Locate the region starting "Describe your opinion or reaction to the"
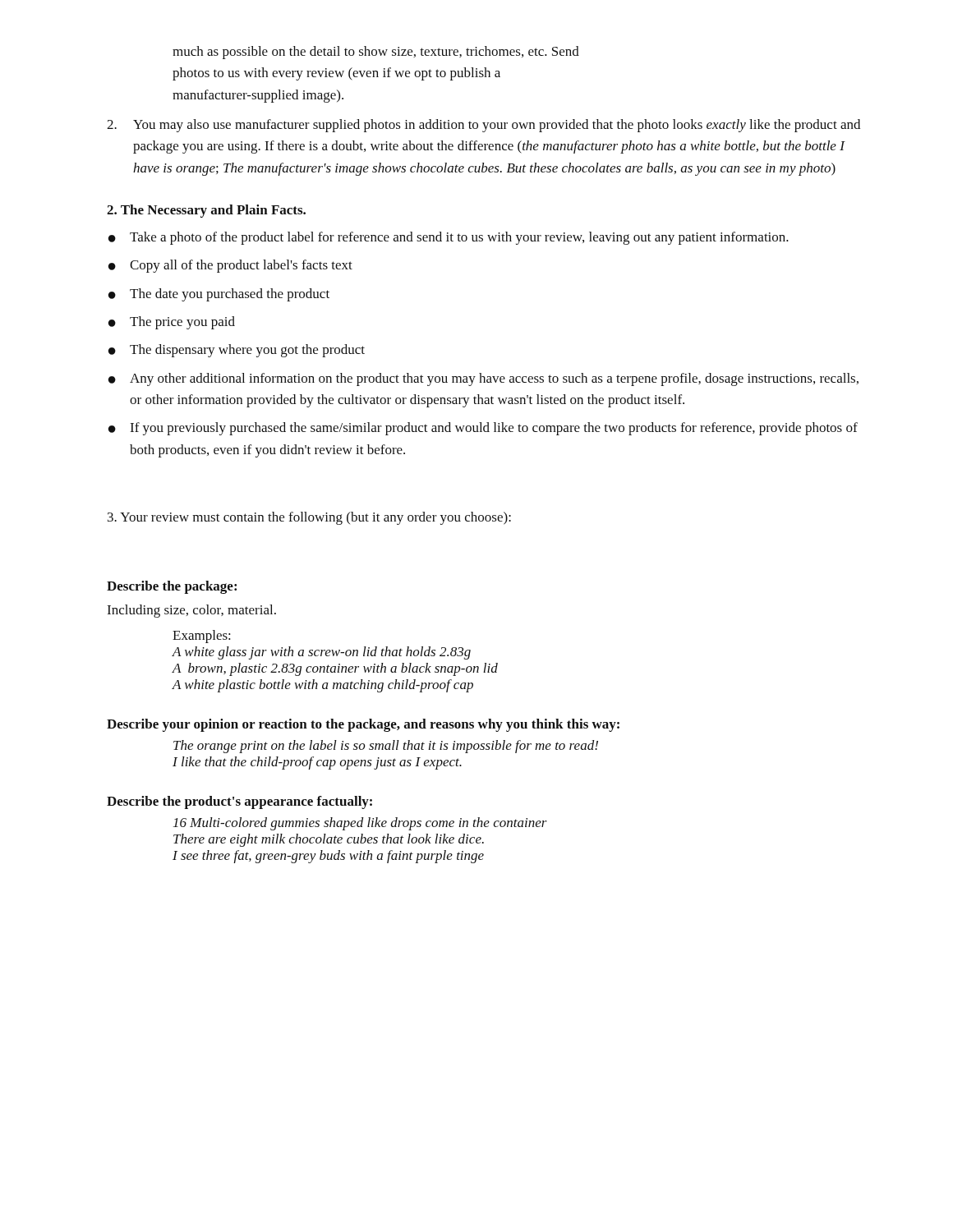Screen dimensions: 1232x953 [x=364, y=724]
